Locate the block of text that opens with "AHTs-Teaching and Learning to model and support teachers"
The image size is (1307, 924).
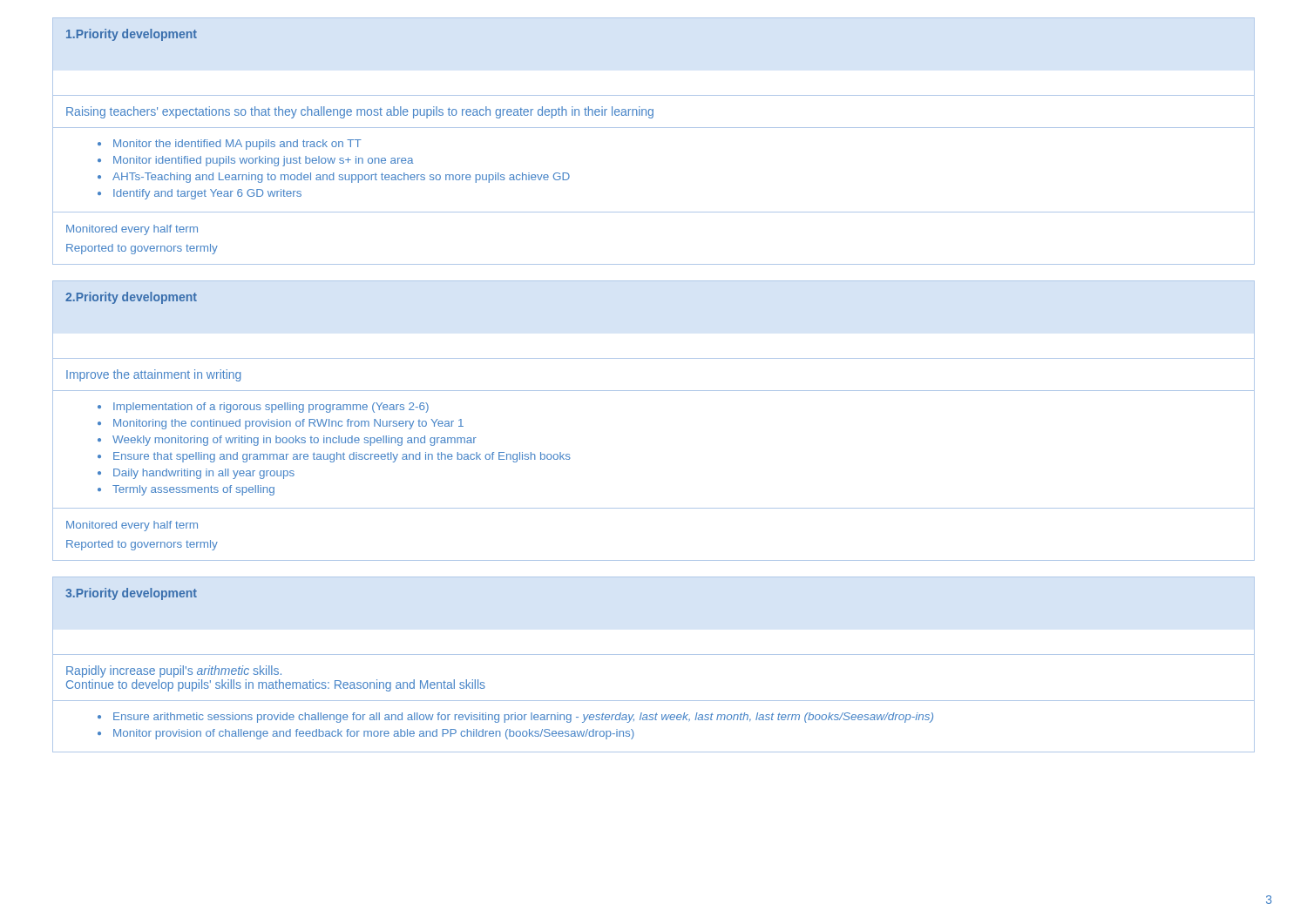341,176
